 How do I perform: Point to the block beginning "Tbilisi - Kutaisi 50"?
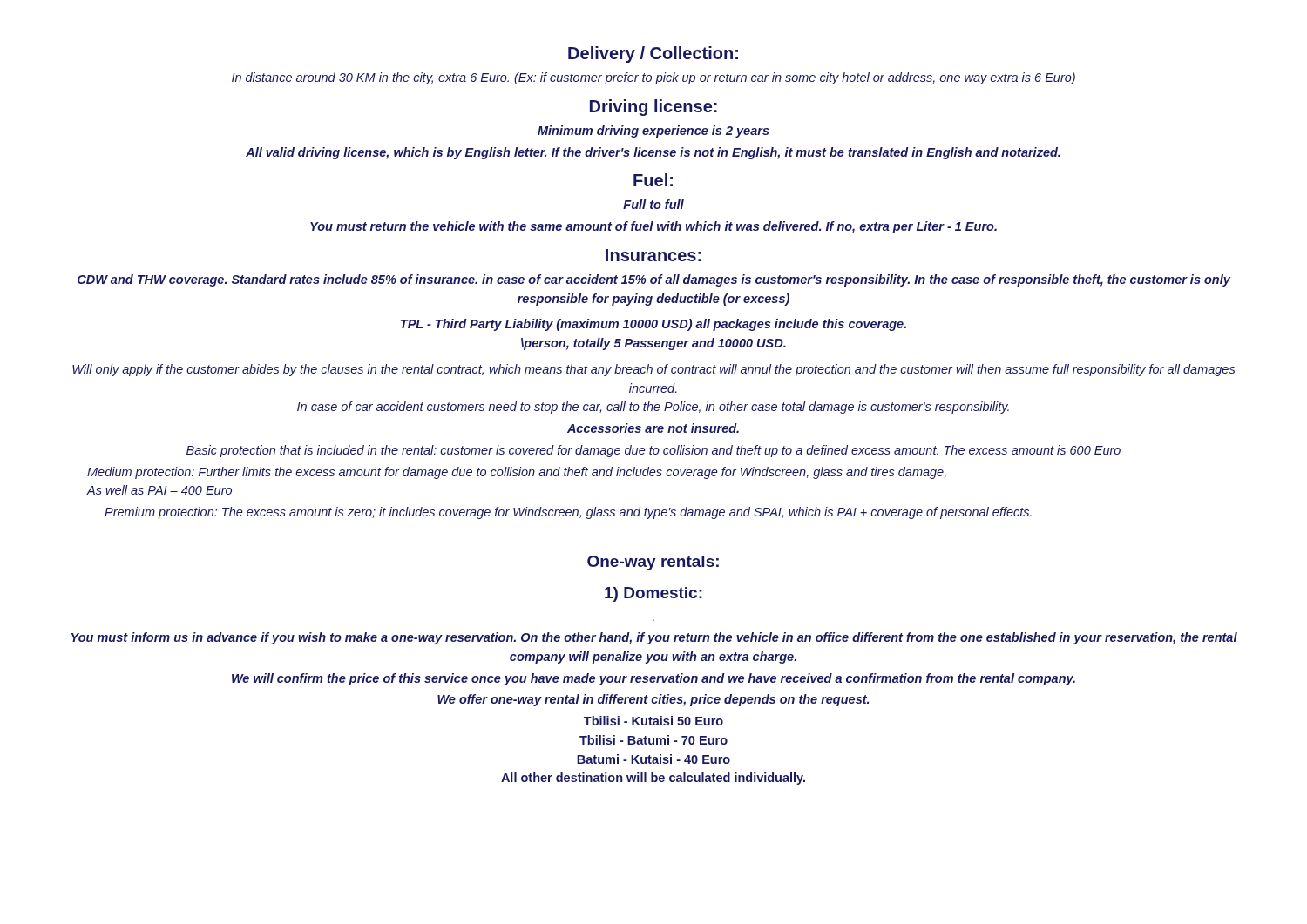coord(654,750)
